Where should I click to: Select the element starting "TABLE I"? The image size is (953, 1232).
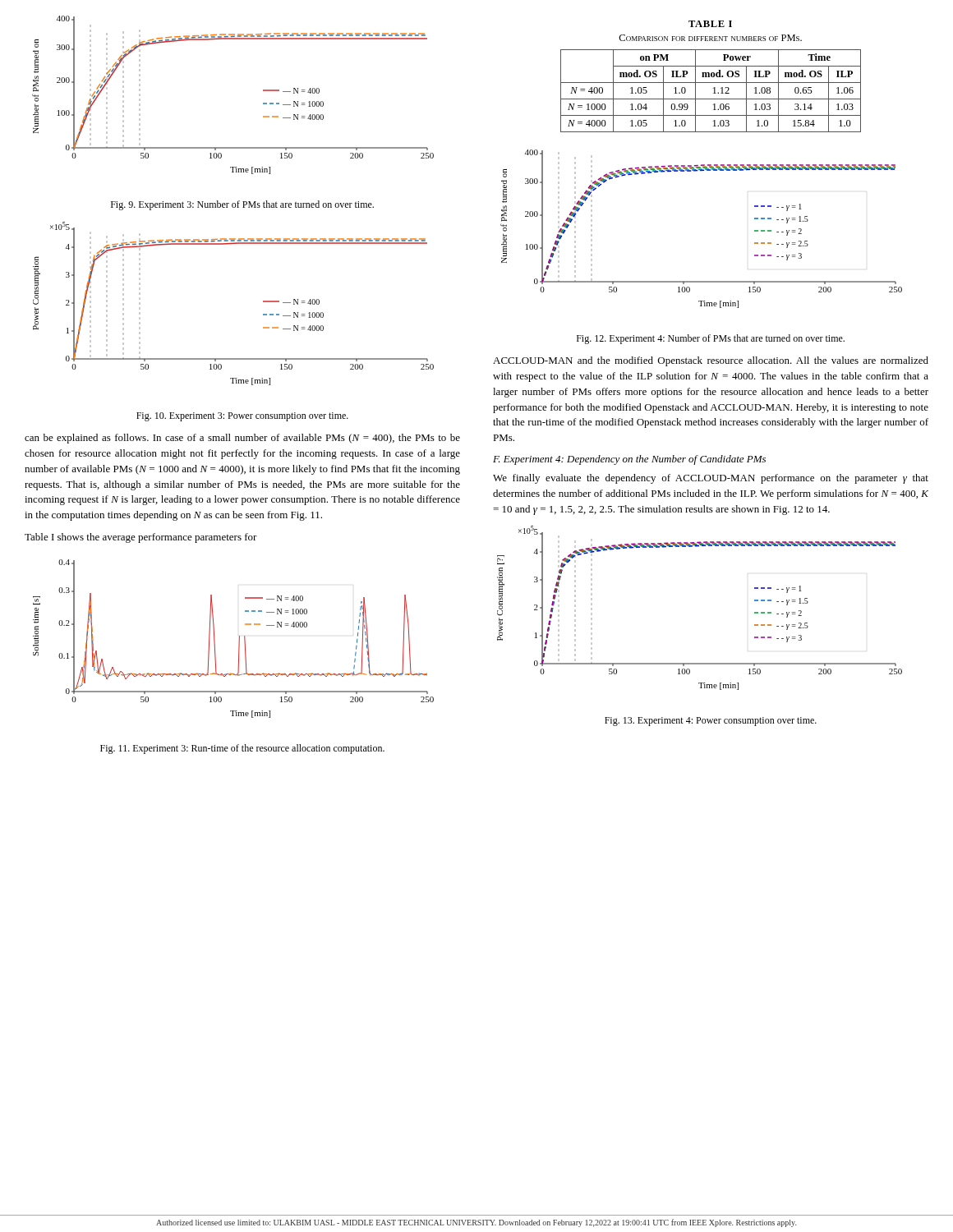point(711,24)
